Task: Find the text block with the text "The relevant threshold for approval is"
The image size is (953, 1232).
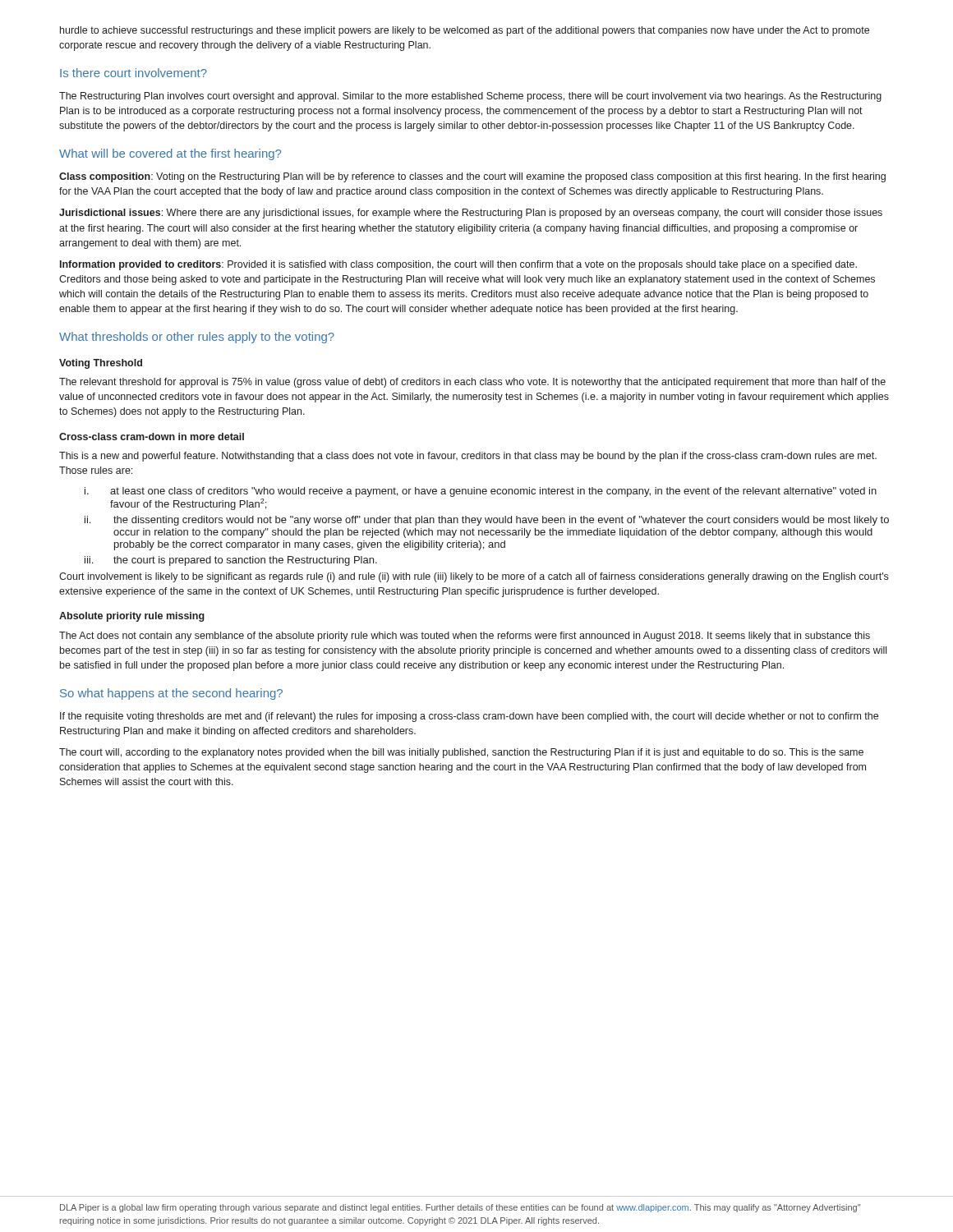Action: point(476,397)
